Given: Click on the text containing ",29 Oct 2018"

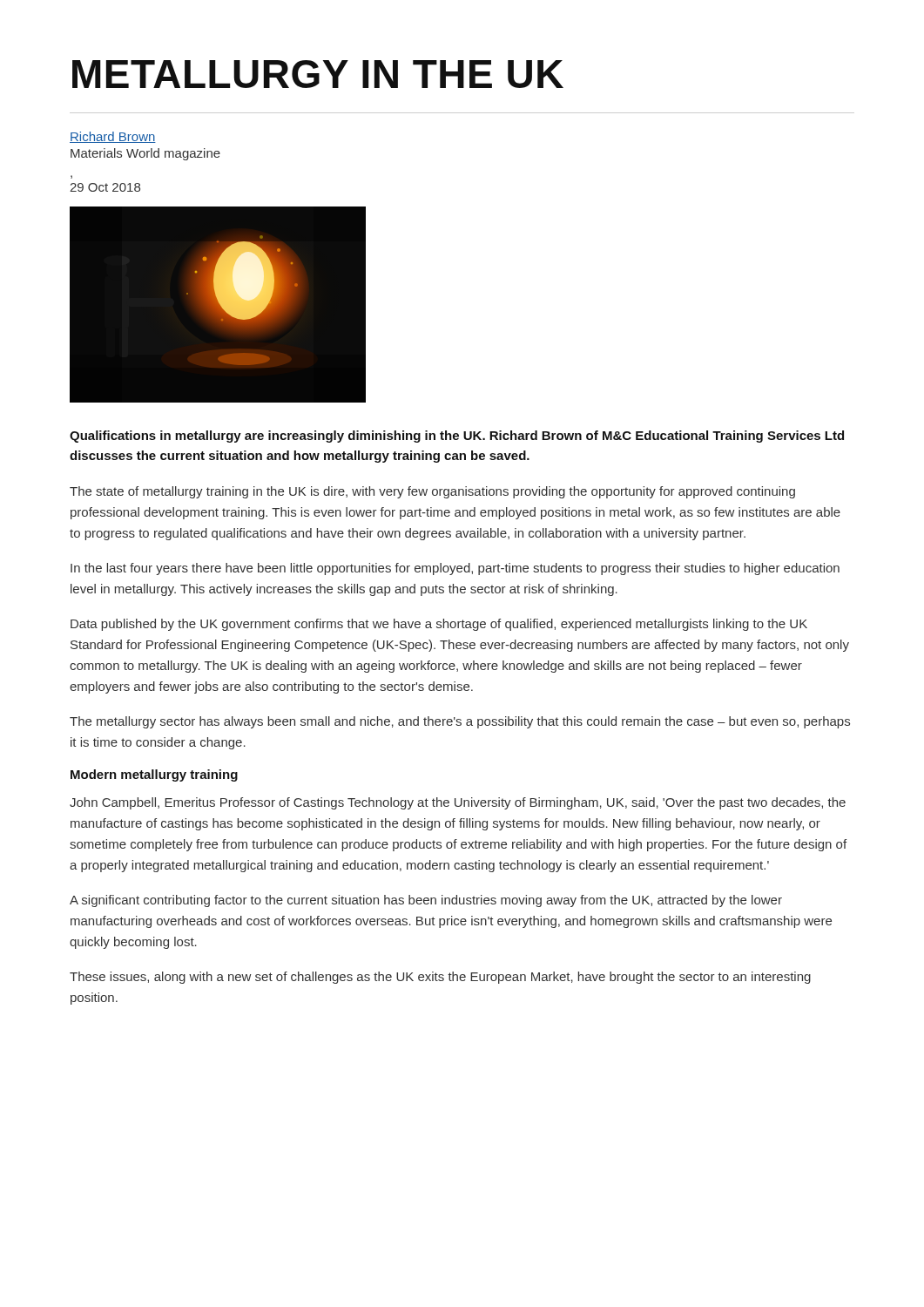Looking at the screenshot, I should pyautogui.click(x=105, y=179).
